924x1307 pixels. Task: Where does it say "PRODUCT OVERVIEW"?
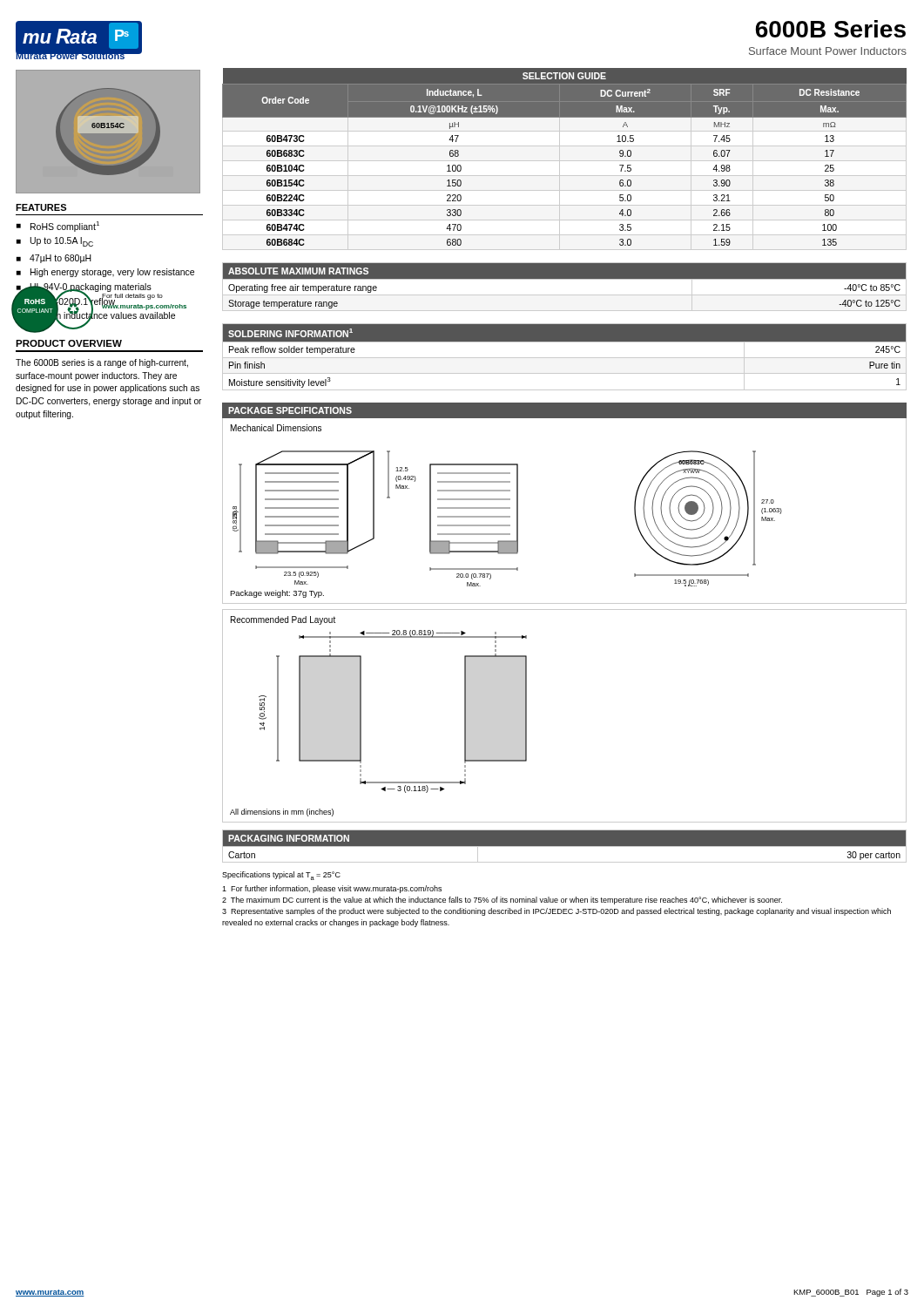(69, 343)
